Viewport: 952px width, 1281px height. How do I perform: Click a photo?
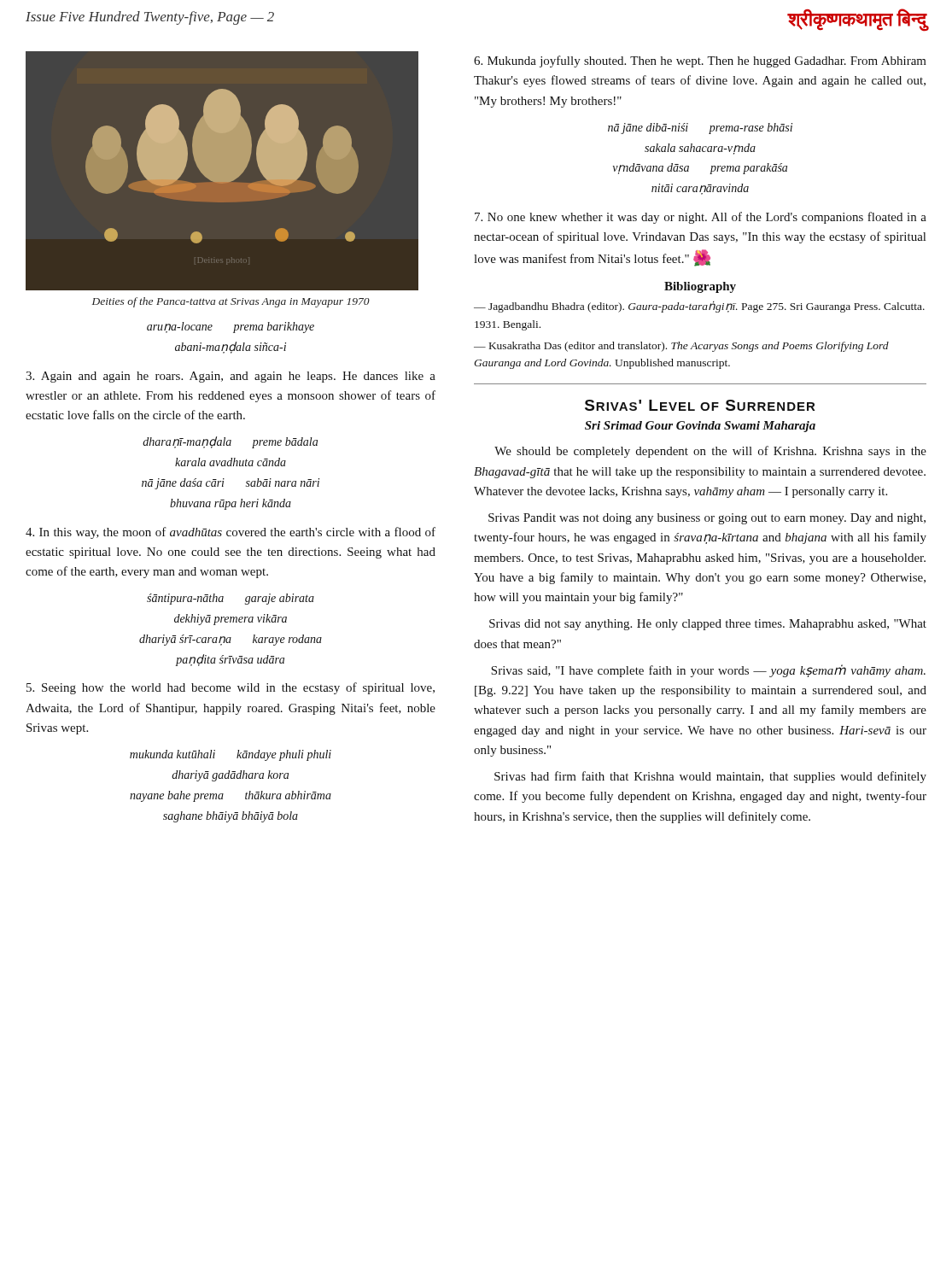point(222,171)
